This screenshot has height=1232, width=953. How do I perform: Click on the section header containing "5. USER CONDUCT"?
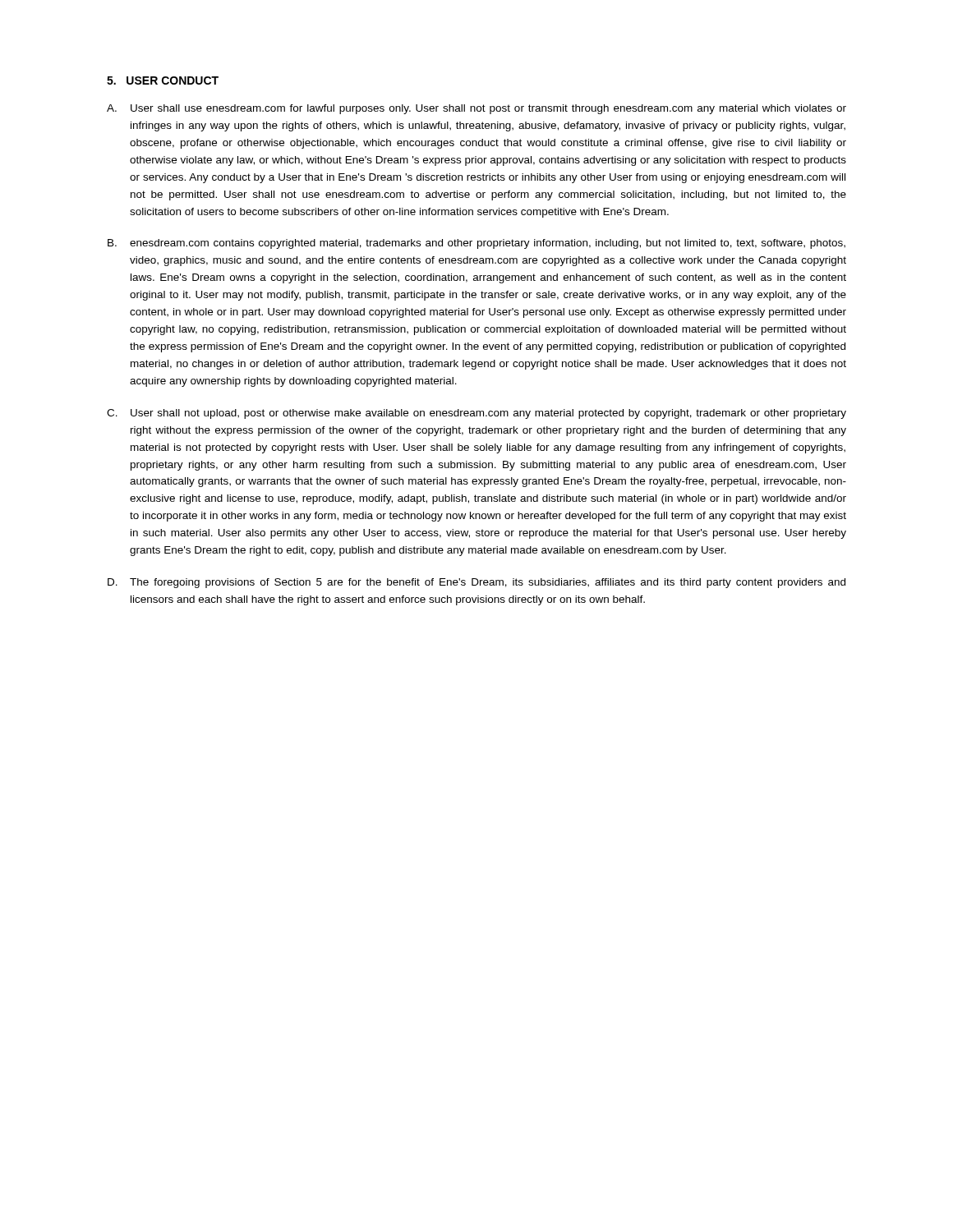pos(163,81)
